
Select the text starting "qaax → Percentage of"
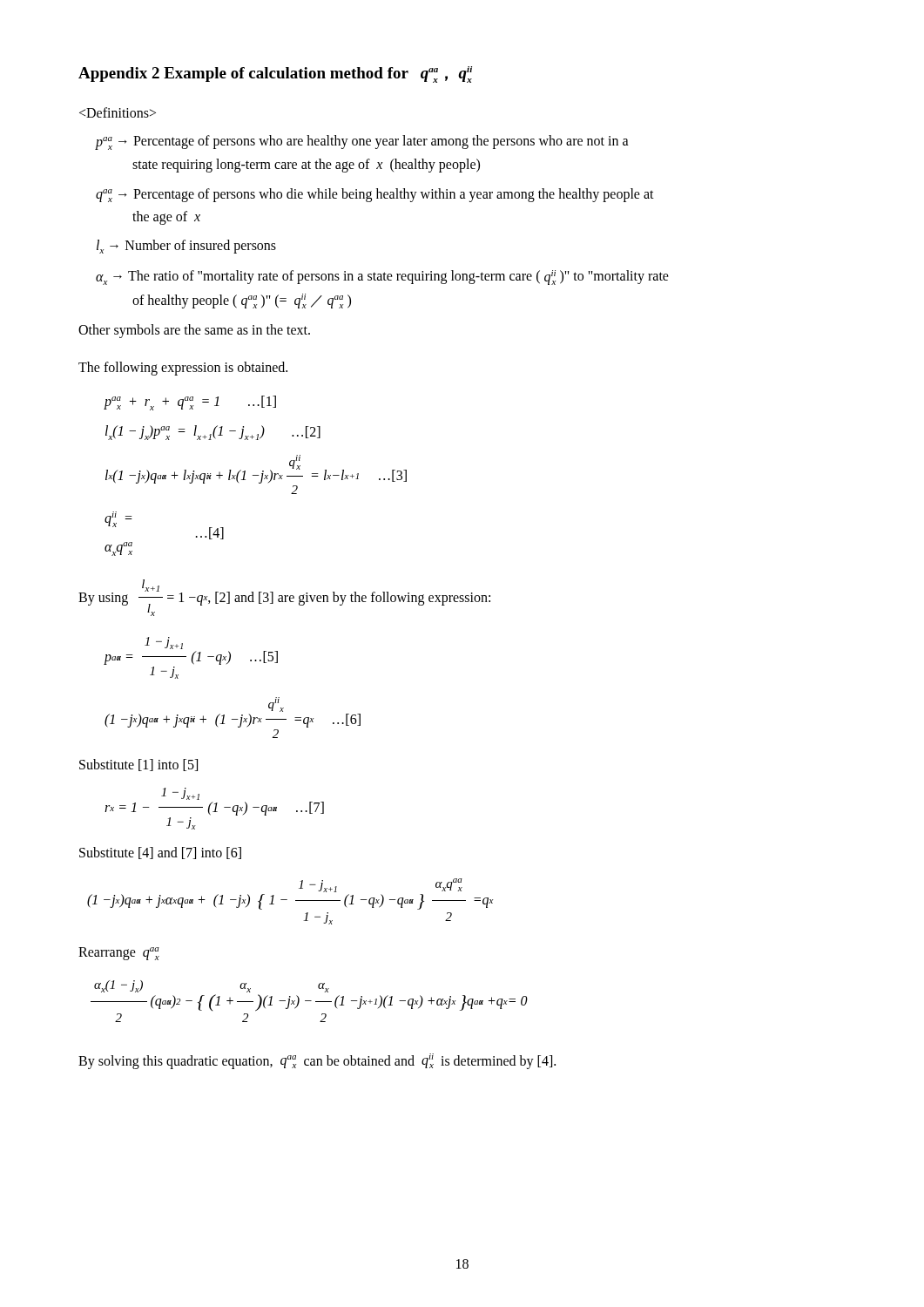click(470, 206)
